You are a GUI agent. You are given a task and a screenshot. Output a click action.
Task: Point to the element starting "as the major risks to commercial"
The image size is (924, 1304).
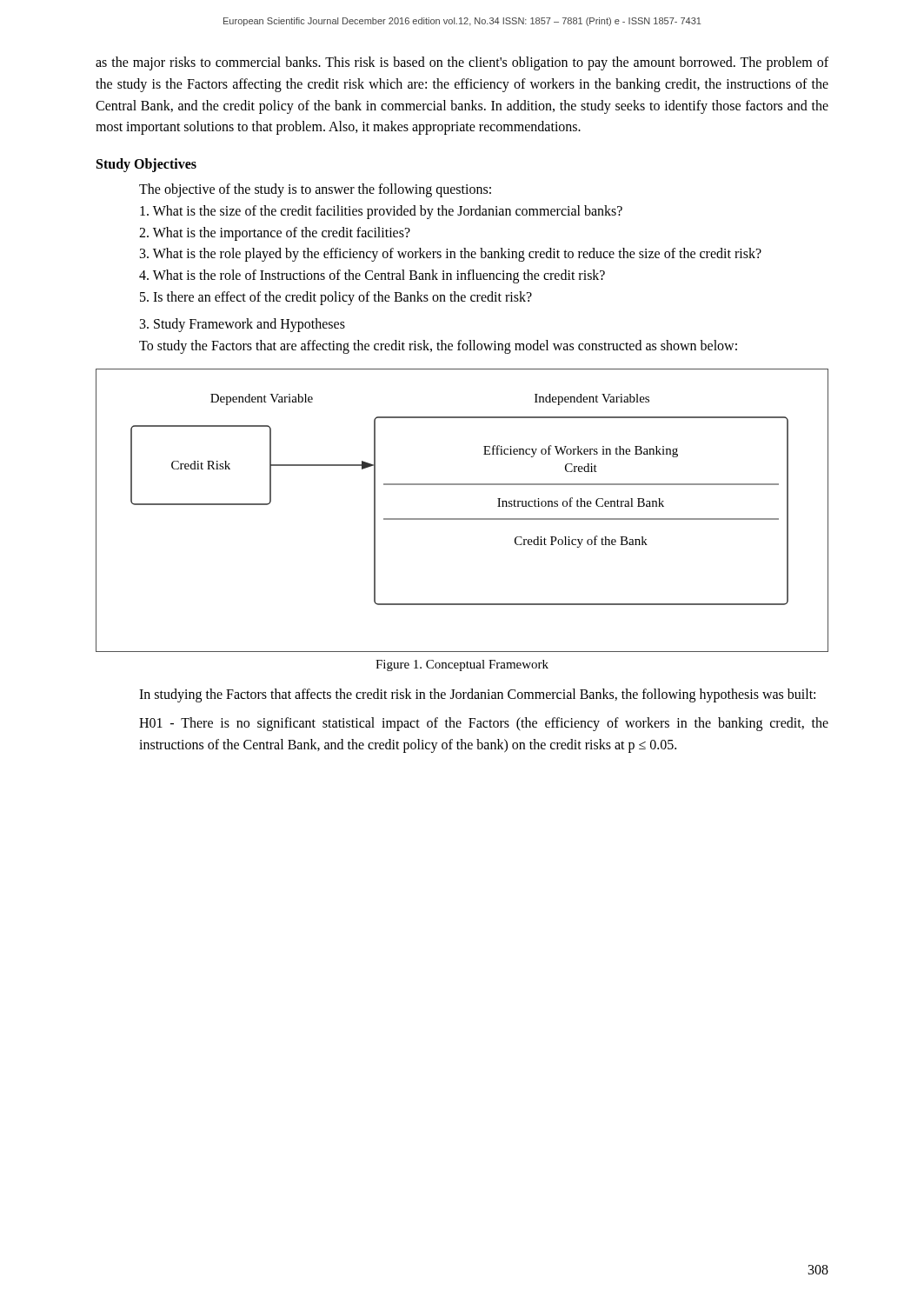[x=462, y=94]
